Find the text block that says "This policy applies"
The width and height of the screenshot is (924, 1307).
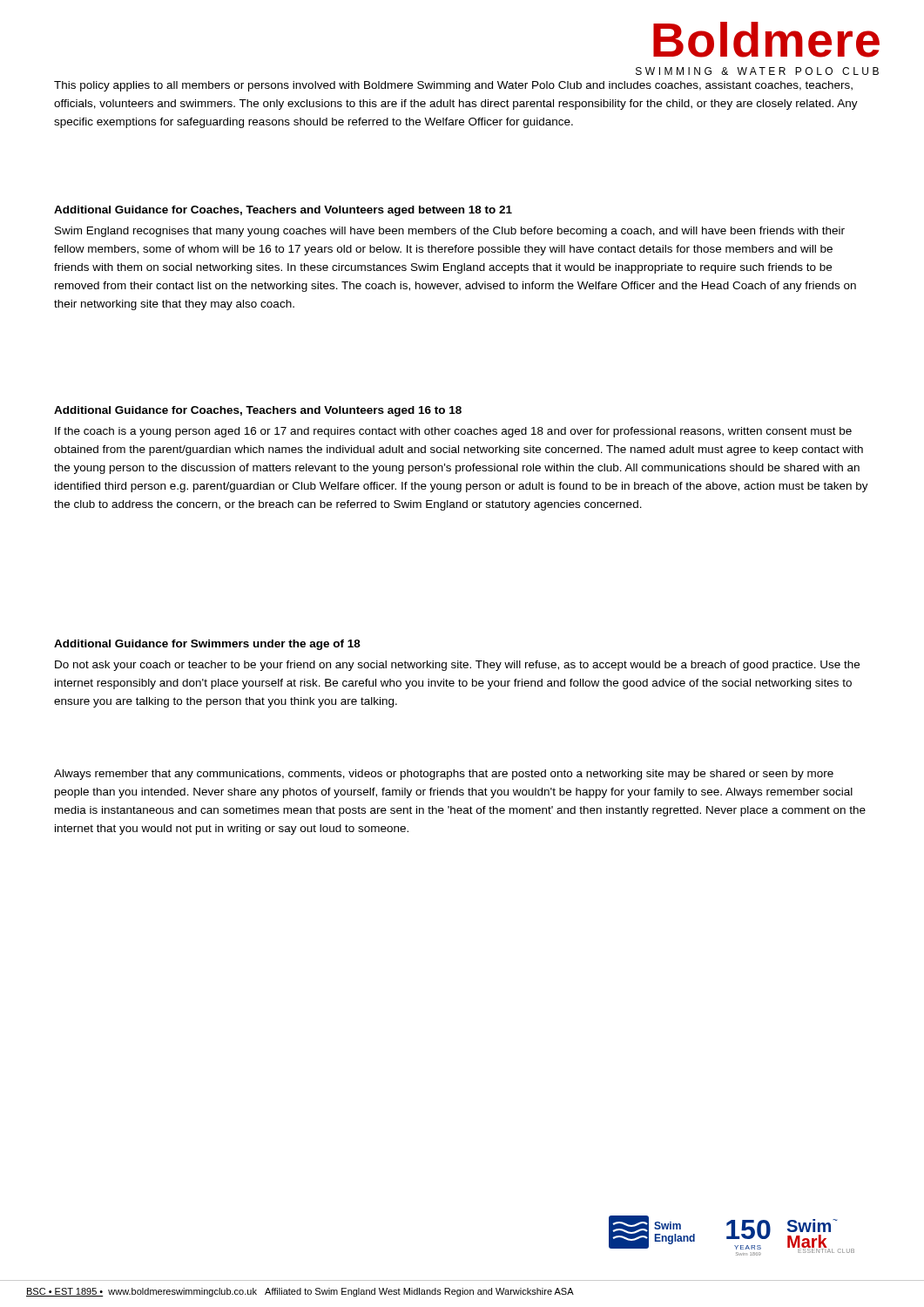click(x=456, y=103)
